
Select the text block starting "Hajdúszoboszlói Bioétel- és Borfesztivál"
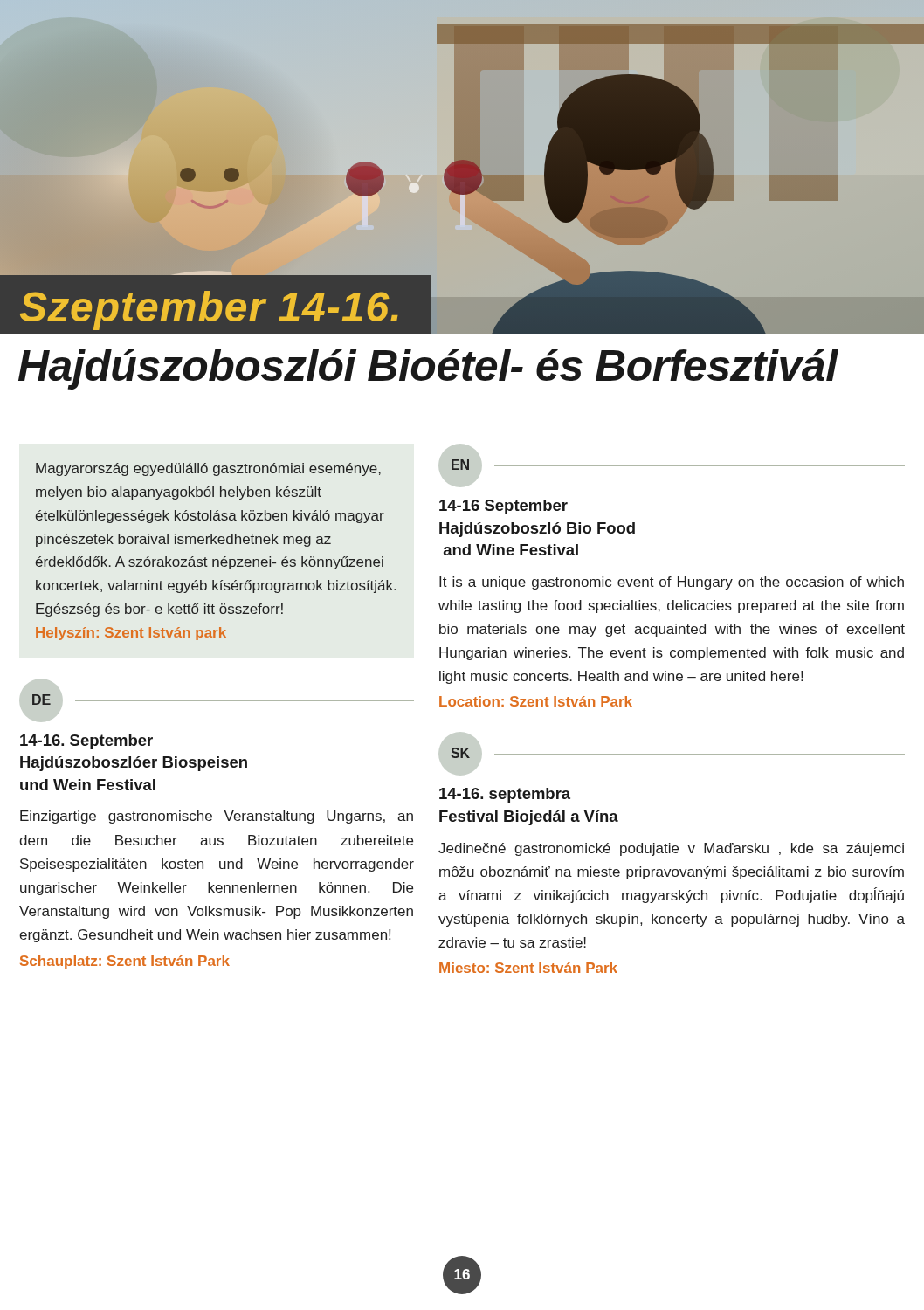[x=427, y=366]
